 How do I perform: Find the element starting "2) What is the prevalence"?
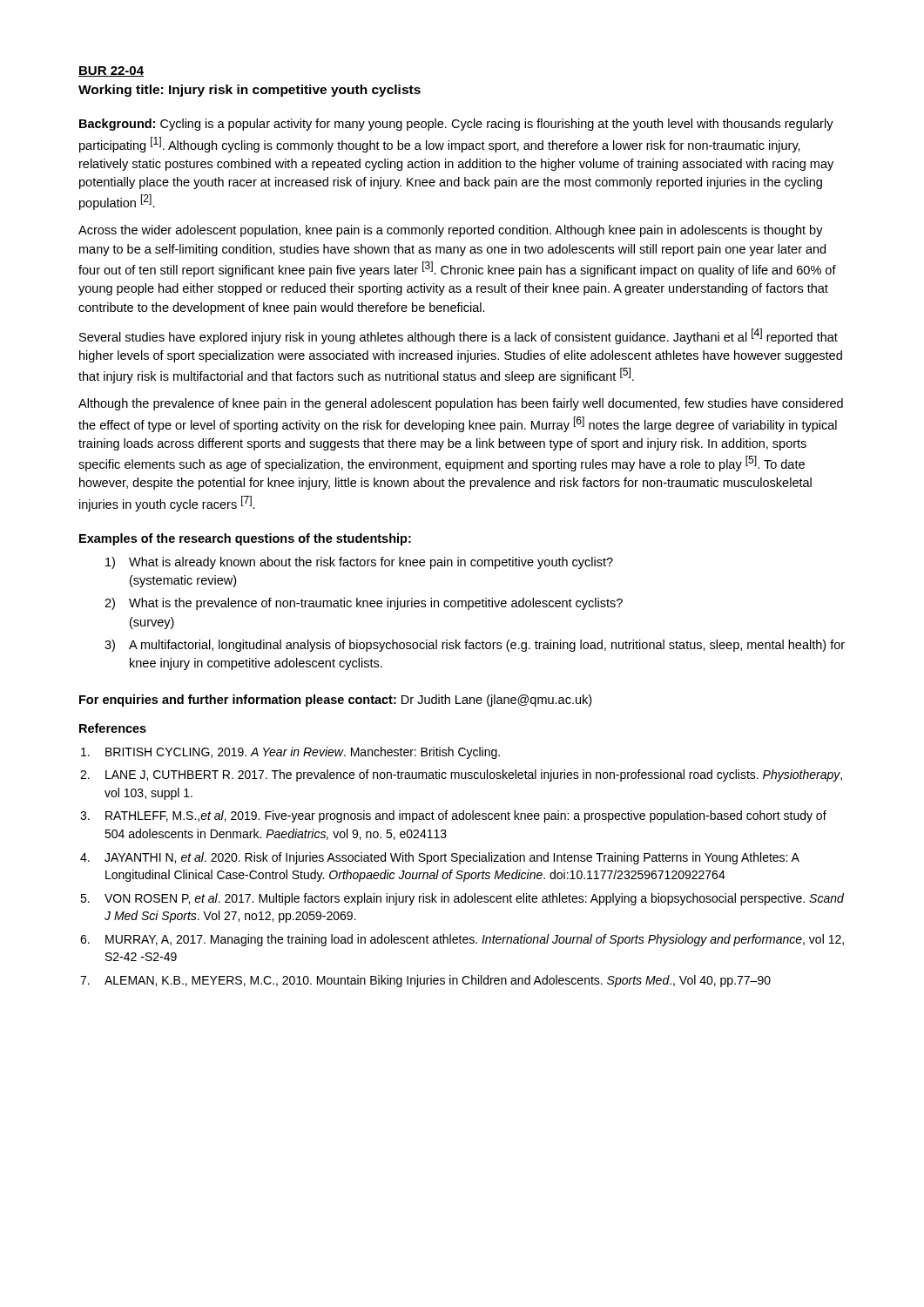[x=462, y=613]
